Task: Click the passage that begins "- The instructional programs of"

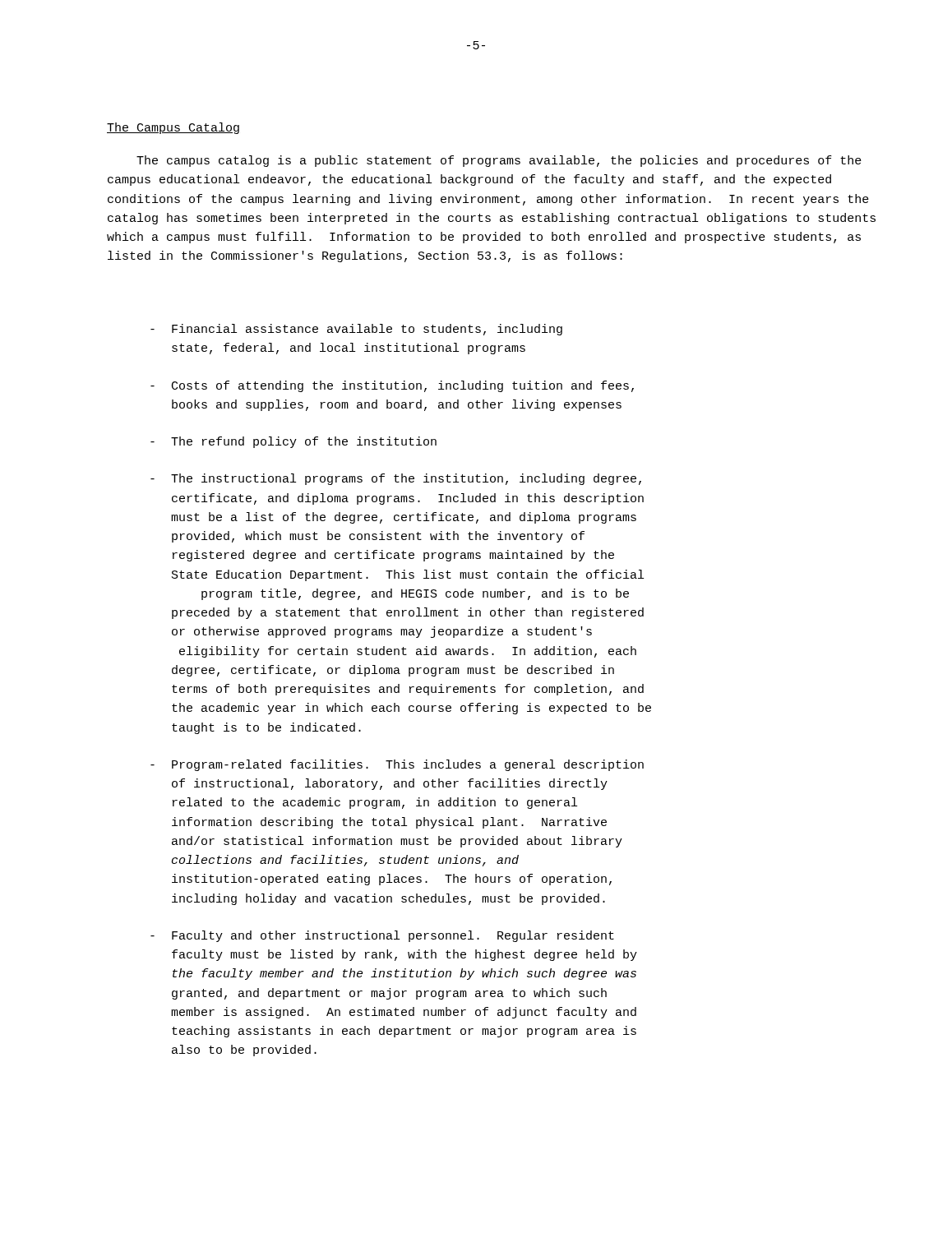Action: pos(492,604)
